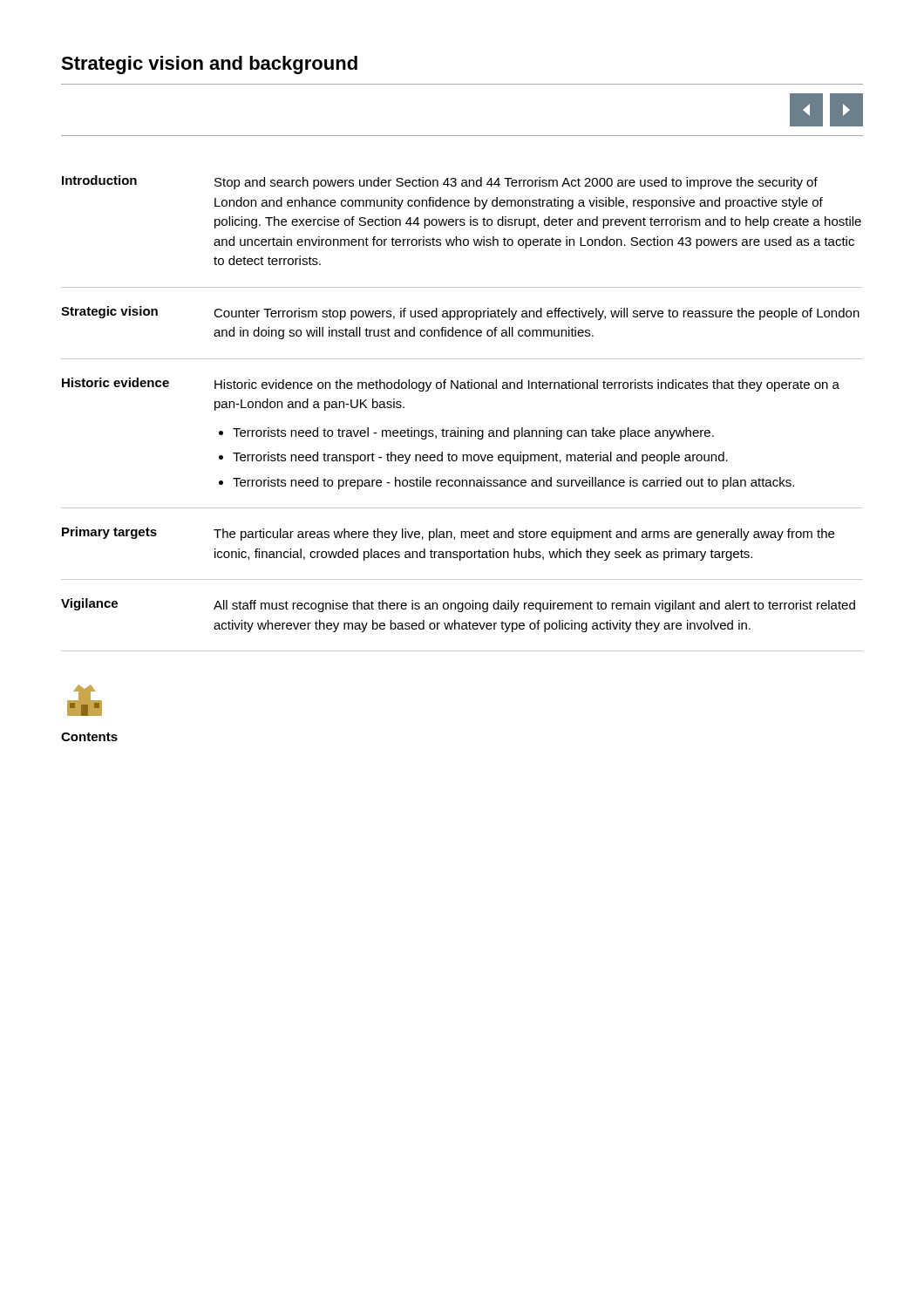Screen dimensions: 1308x924
Task: Where is the passage that starts "Stop and search powers under Section 43 and"?
Action: coord(538,221)
